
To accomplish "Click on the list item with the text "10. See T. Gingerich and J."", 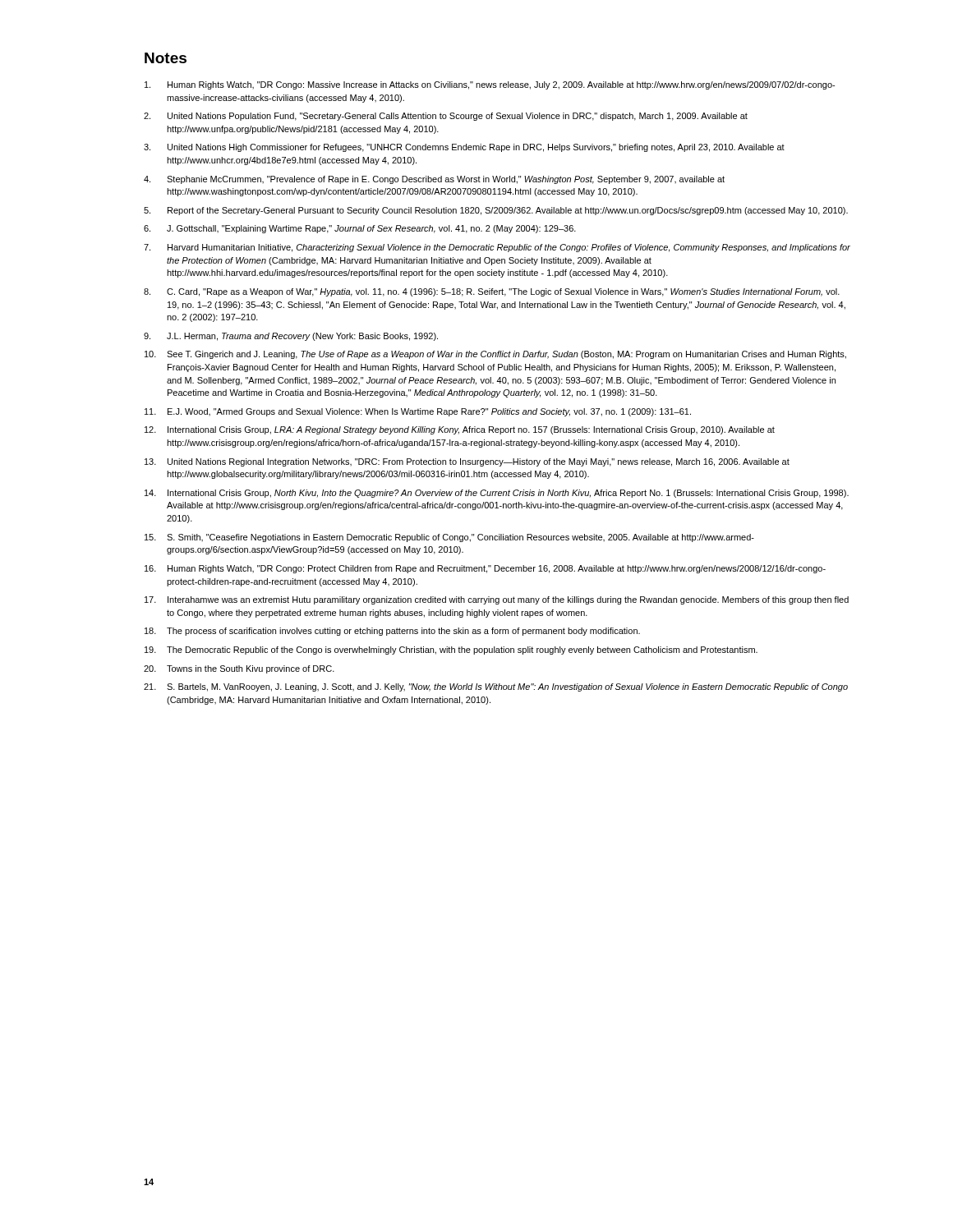I will 497,374.
